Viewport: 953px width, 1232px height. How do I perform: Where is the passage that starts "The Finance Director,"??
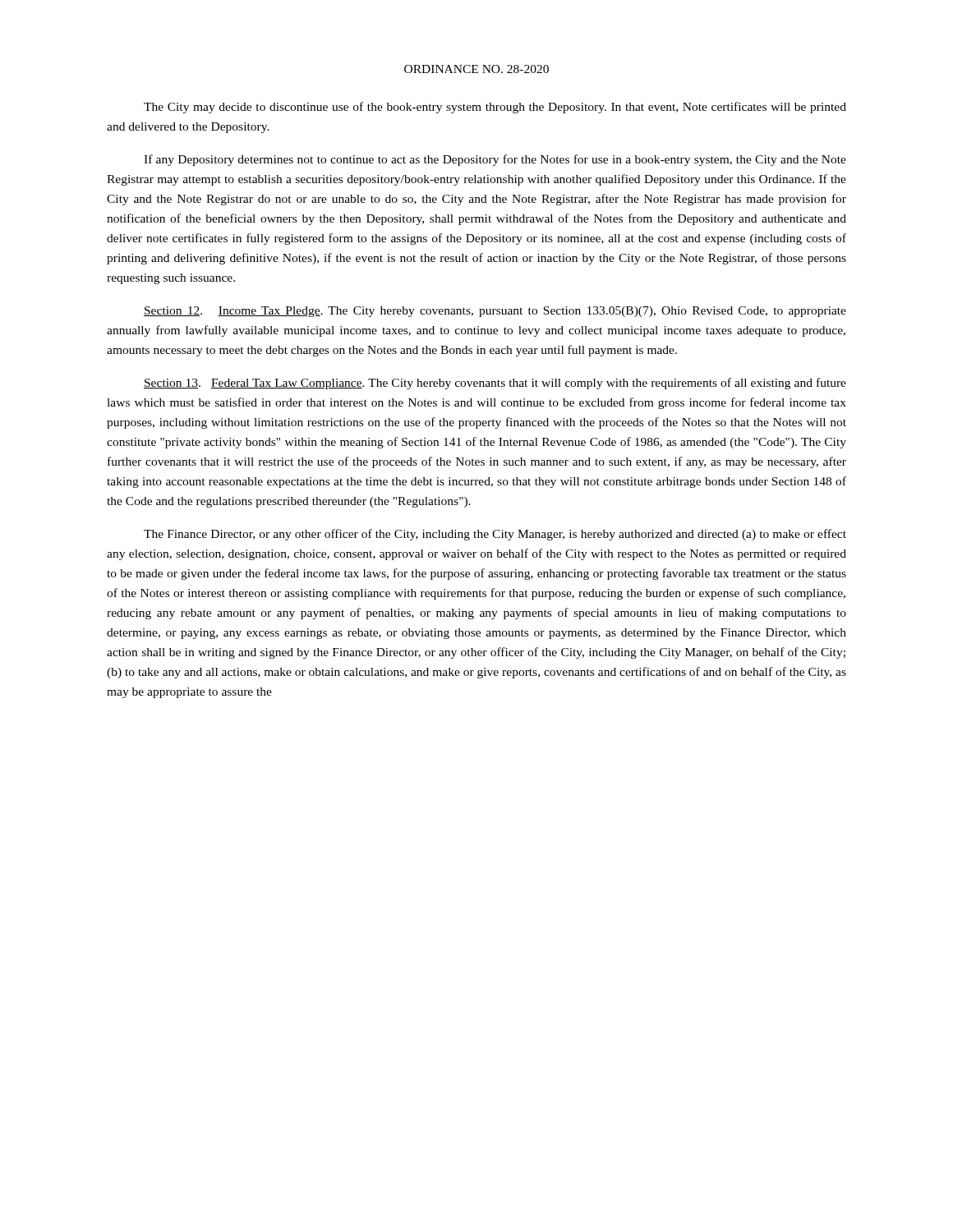[x=476, y=613]
